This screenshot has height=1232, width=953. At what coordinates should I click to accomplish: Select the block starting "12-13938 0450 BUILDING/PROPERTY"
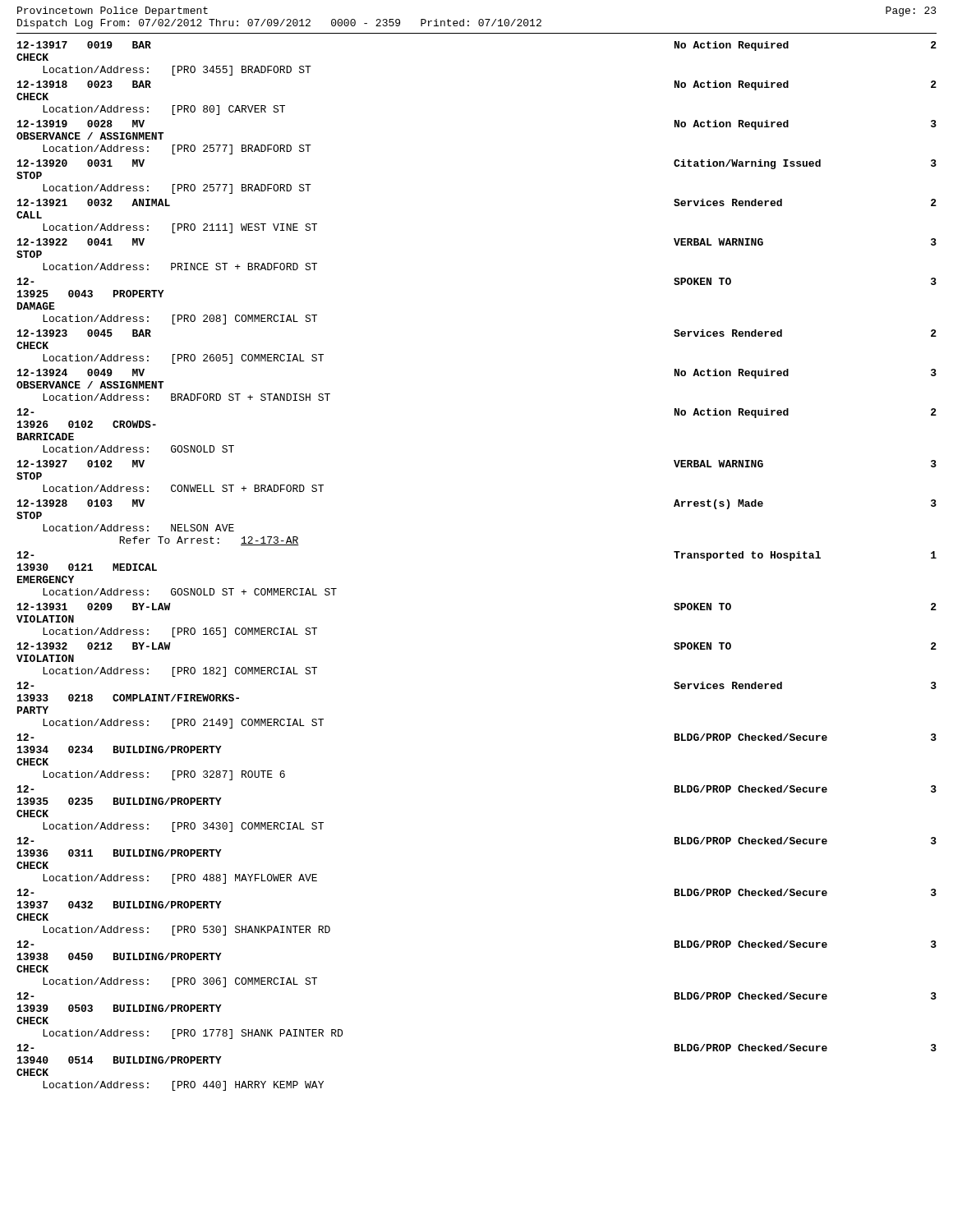(23, 942)
